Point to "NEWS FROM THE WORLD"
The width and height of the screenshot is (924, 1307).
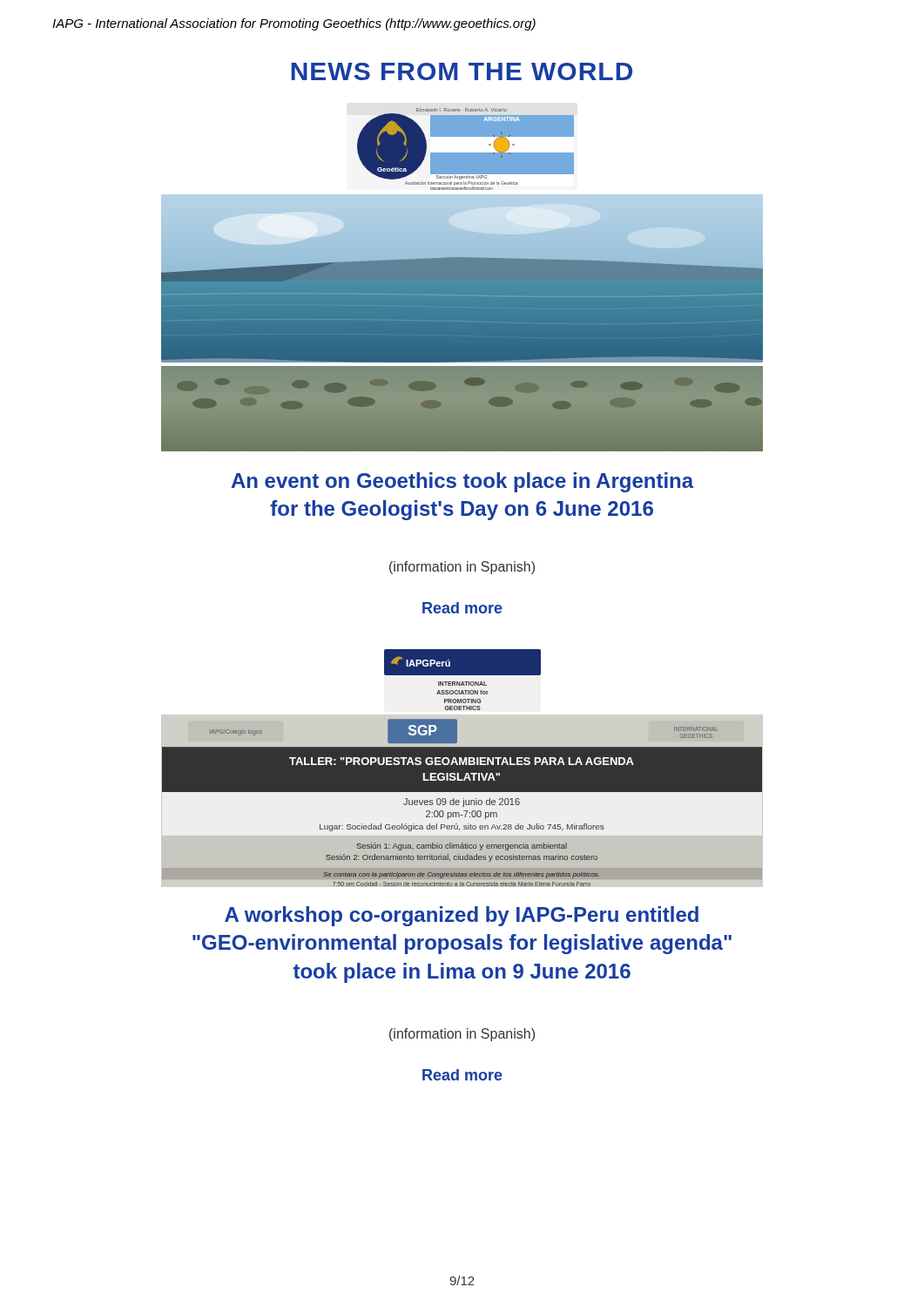coord(462,71)
